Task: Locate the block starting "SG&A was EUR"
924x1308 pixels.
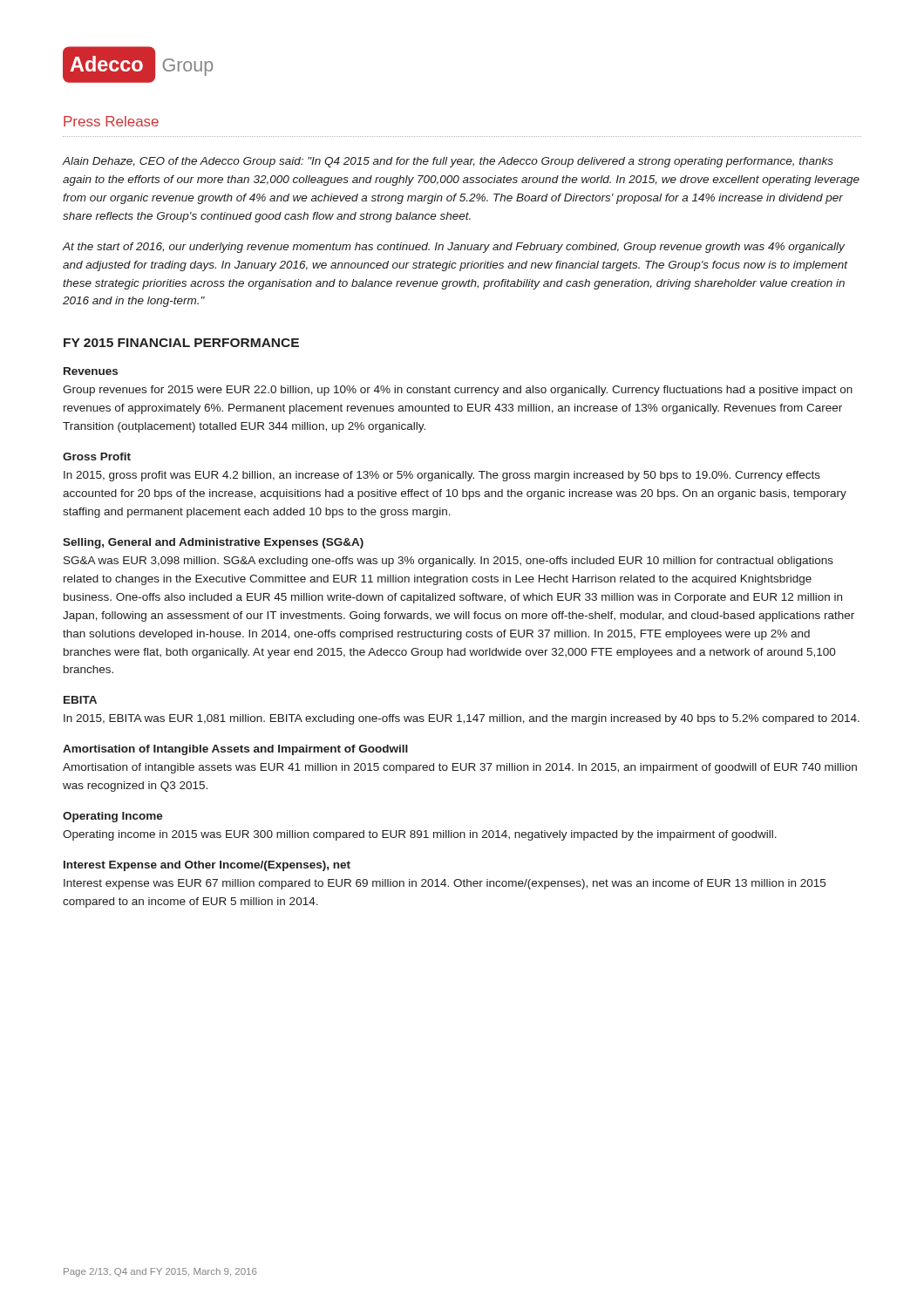Action: point(459,615)
